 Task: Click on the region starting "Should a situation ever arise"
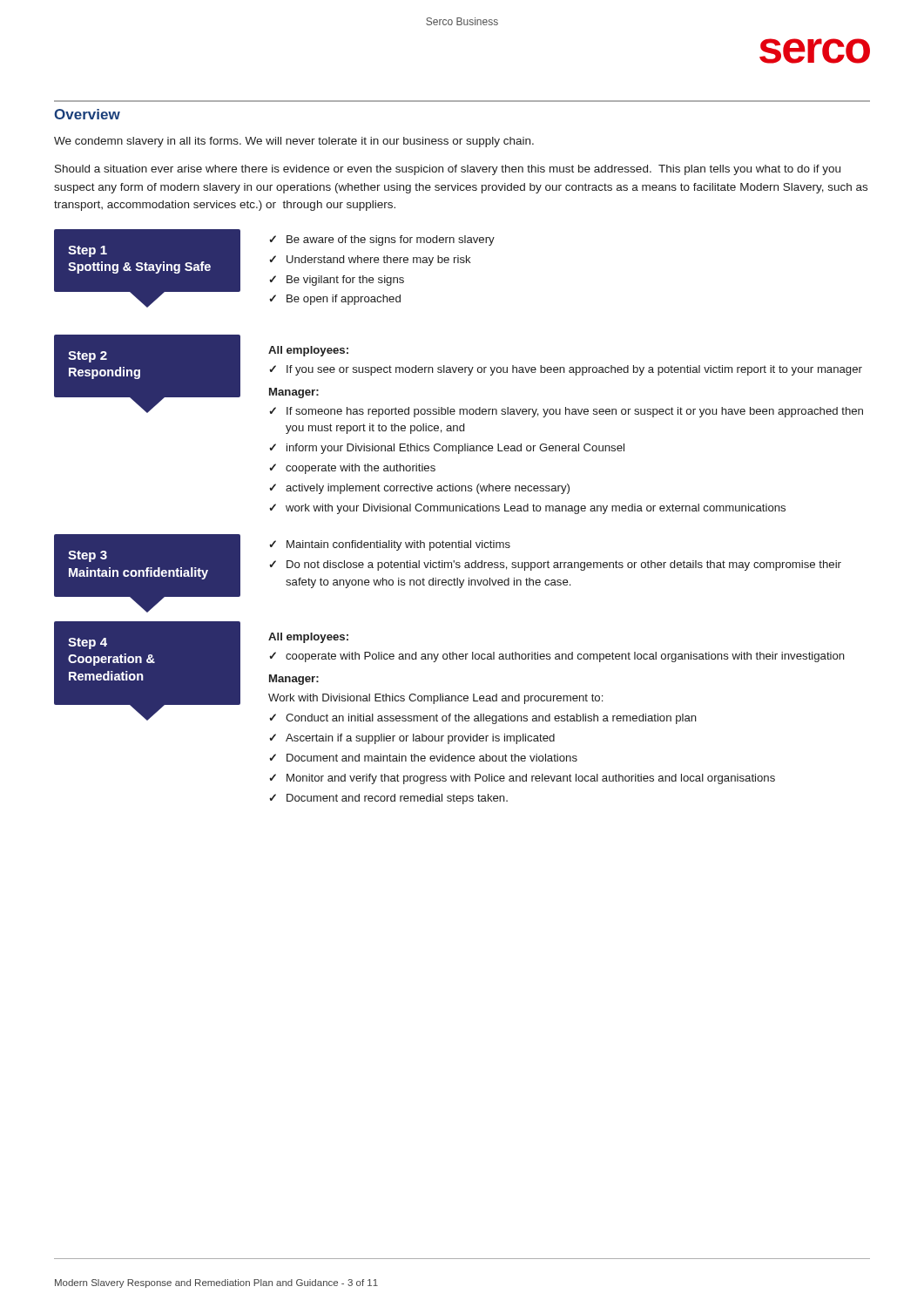click(x=461, y=187)
